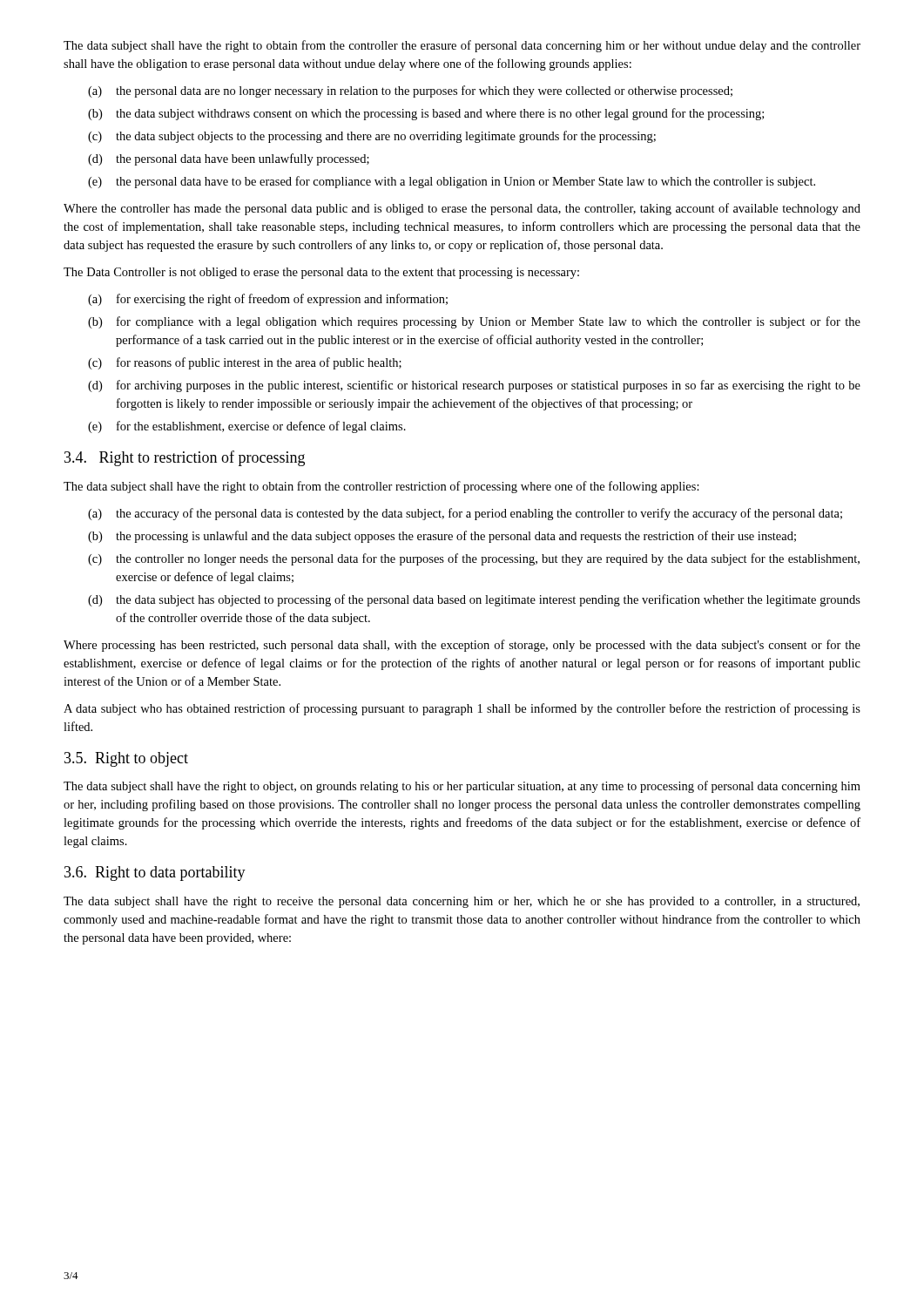Image resolution: width=924 pixels, height=1307 pixels.
Task: Find the element starting "(a) the accuracy of the personal data is"
Action: pos(488,513)
